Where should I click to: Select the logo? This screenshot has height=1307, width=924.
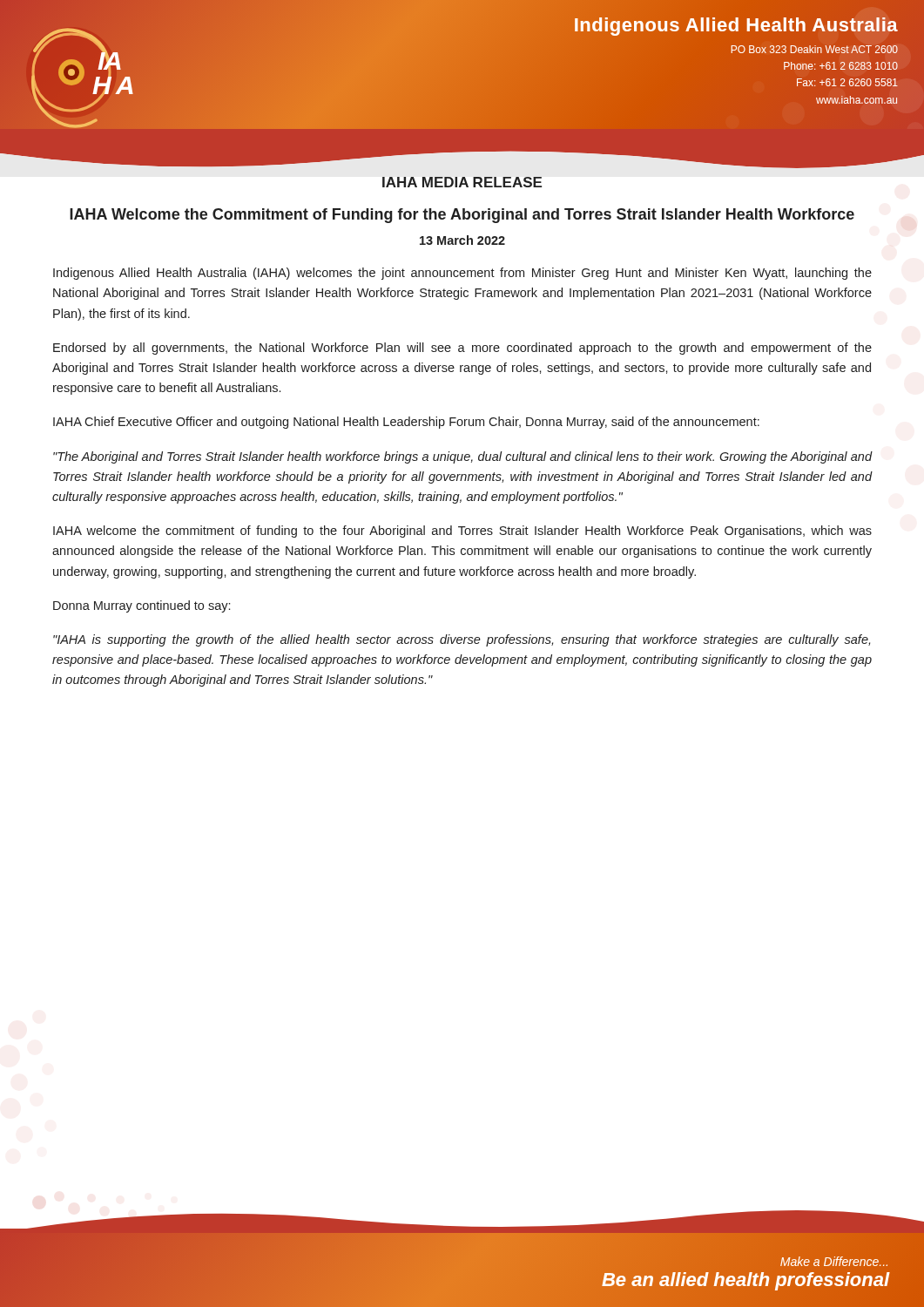(94, 72)
